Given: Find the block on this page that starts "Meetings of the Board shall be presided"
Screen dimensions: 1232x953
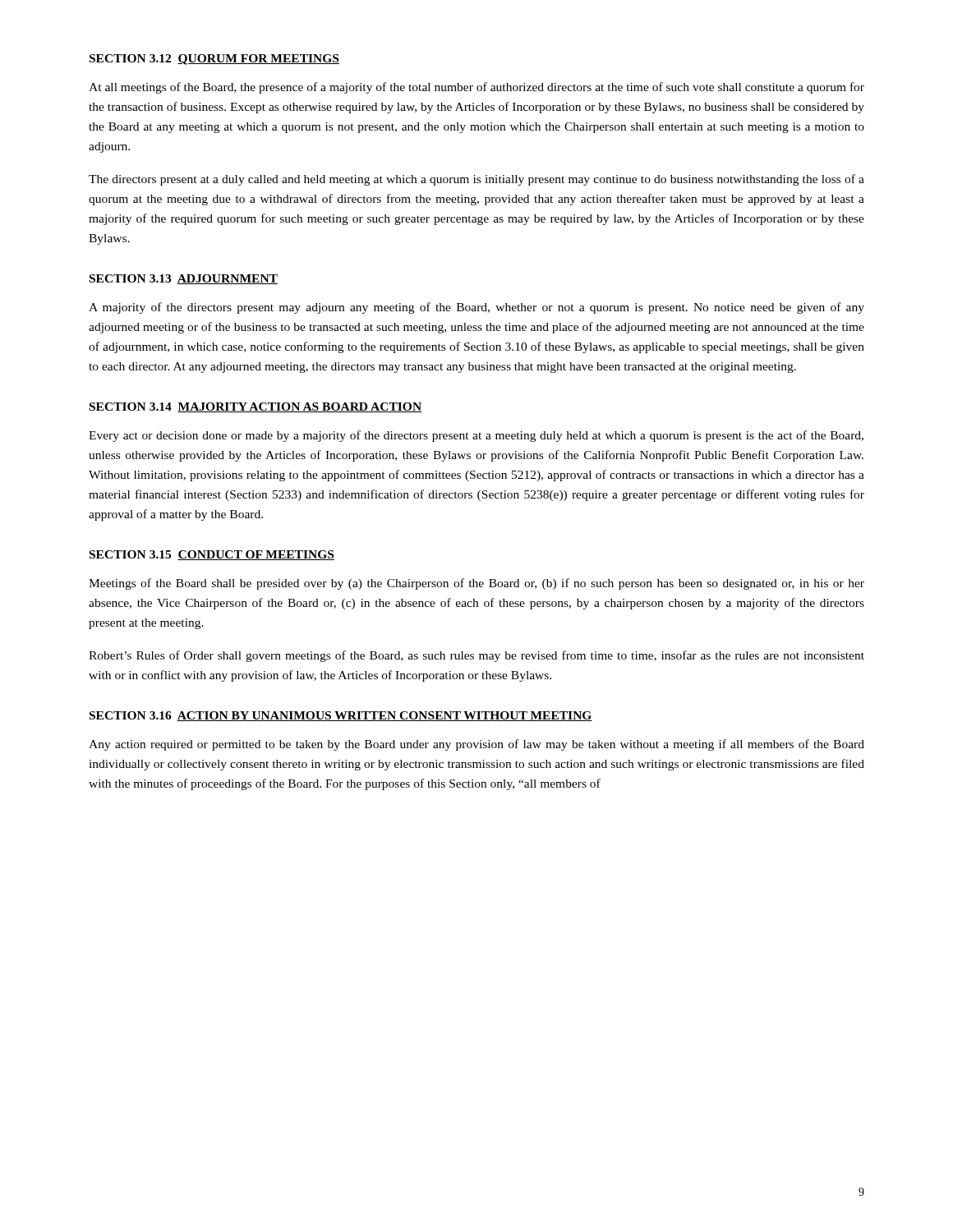Looking at the screenshot, I should coord(476,584).
